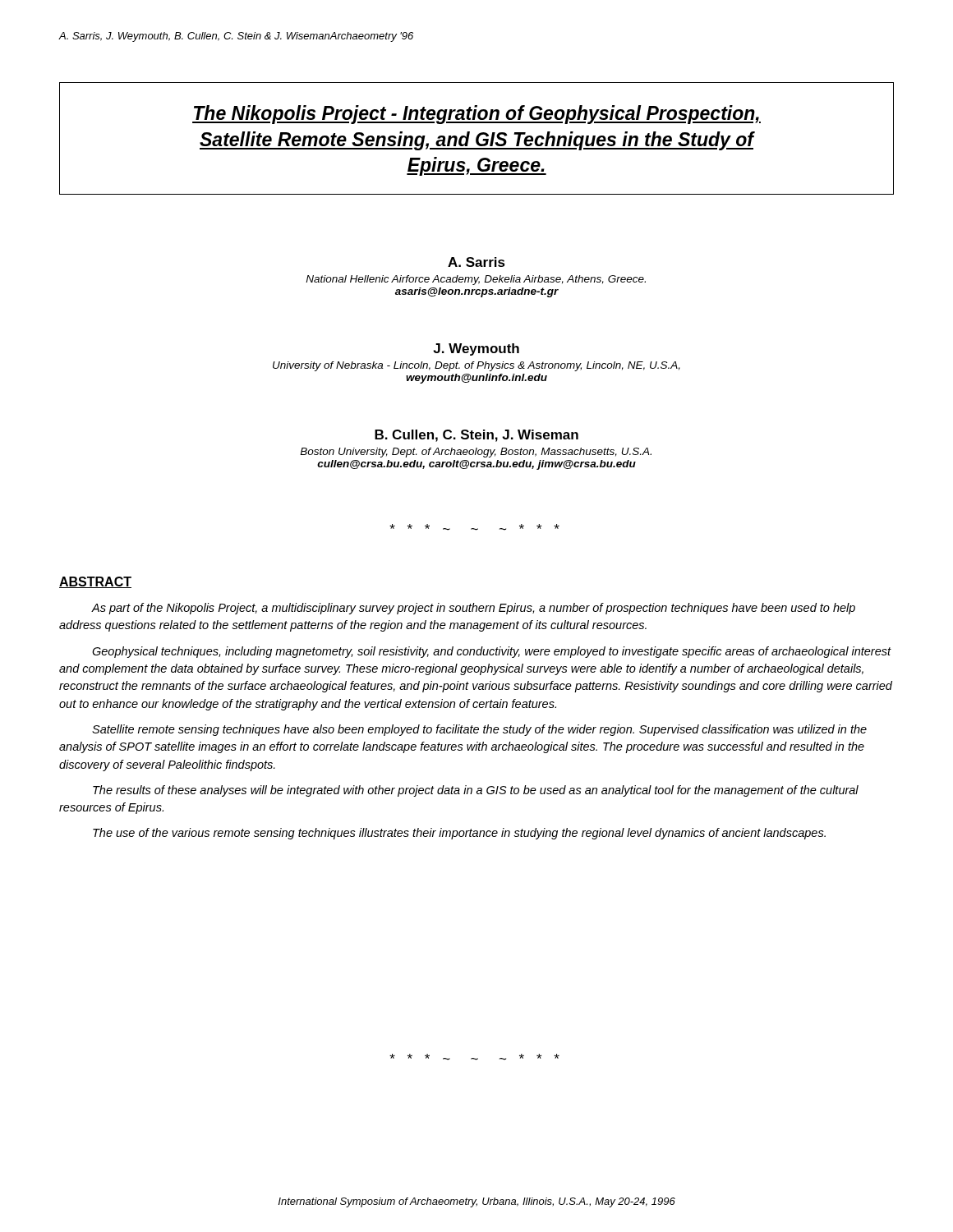
Task: Point to the text starting "As part of"
Action: click(476, 721)
